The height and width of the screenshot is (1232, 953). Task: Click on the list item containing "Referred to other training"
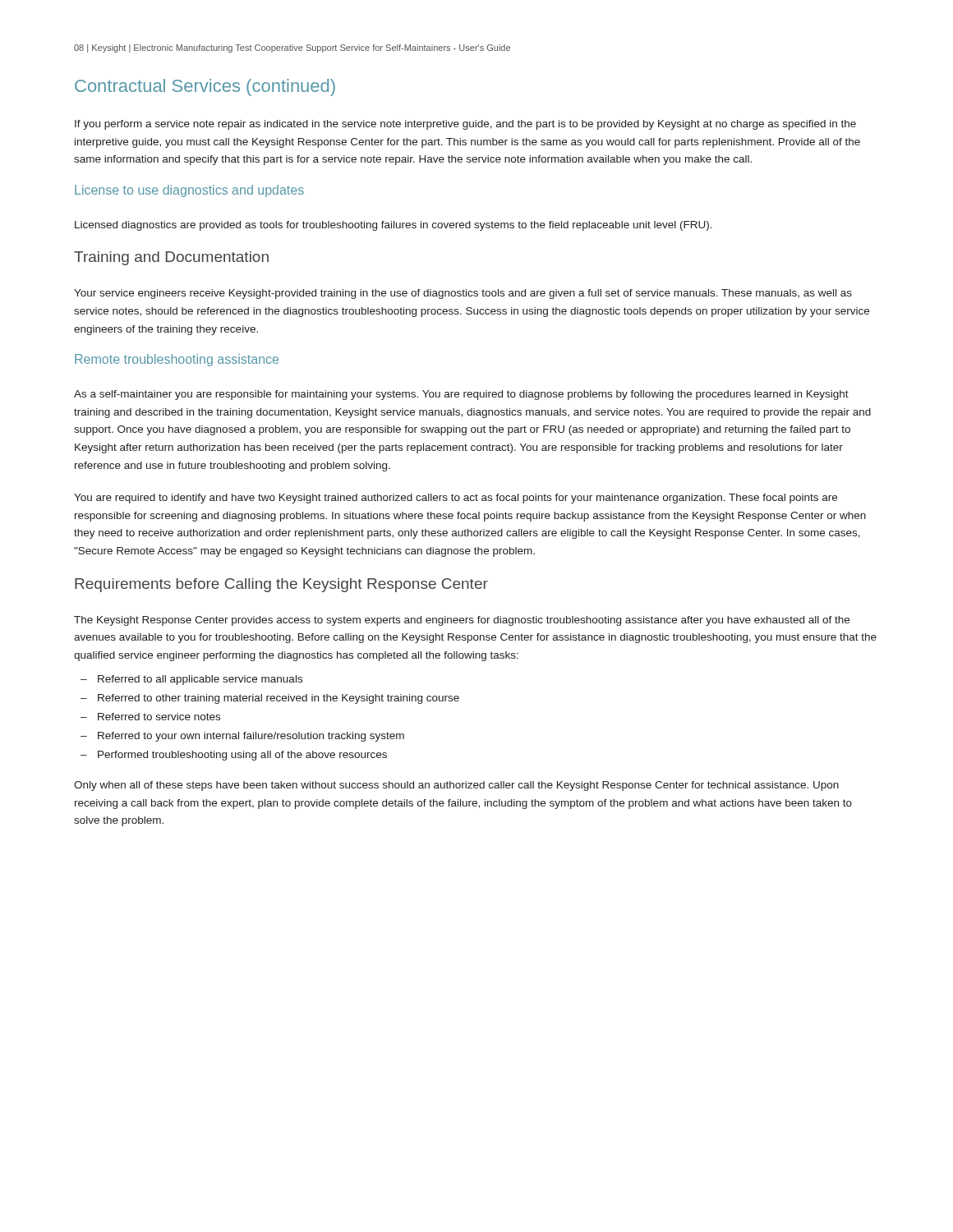278,698
